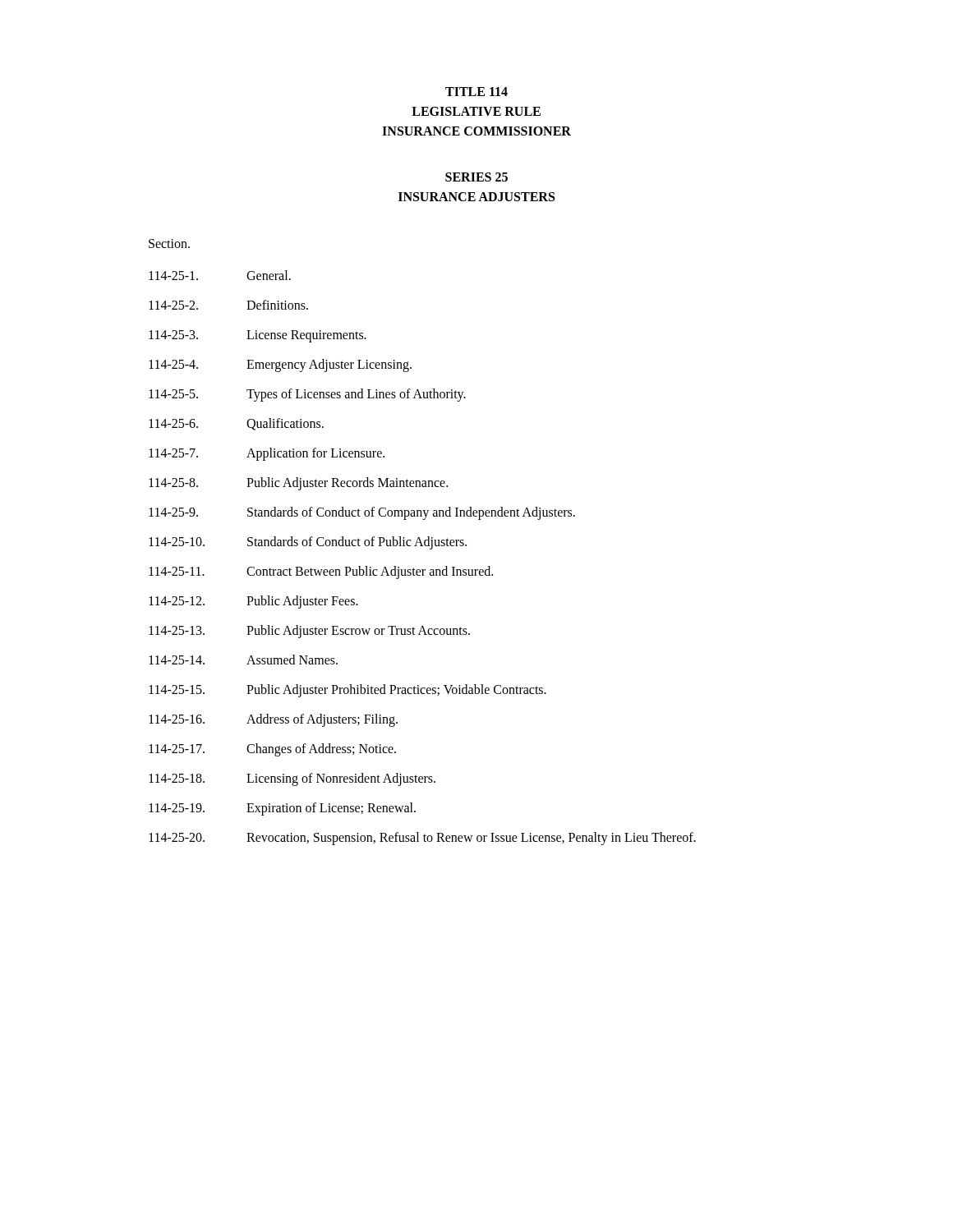
Task: Locate the text starting "114-25-17. Changes of"
Action: [272, 750]
